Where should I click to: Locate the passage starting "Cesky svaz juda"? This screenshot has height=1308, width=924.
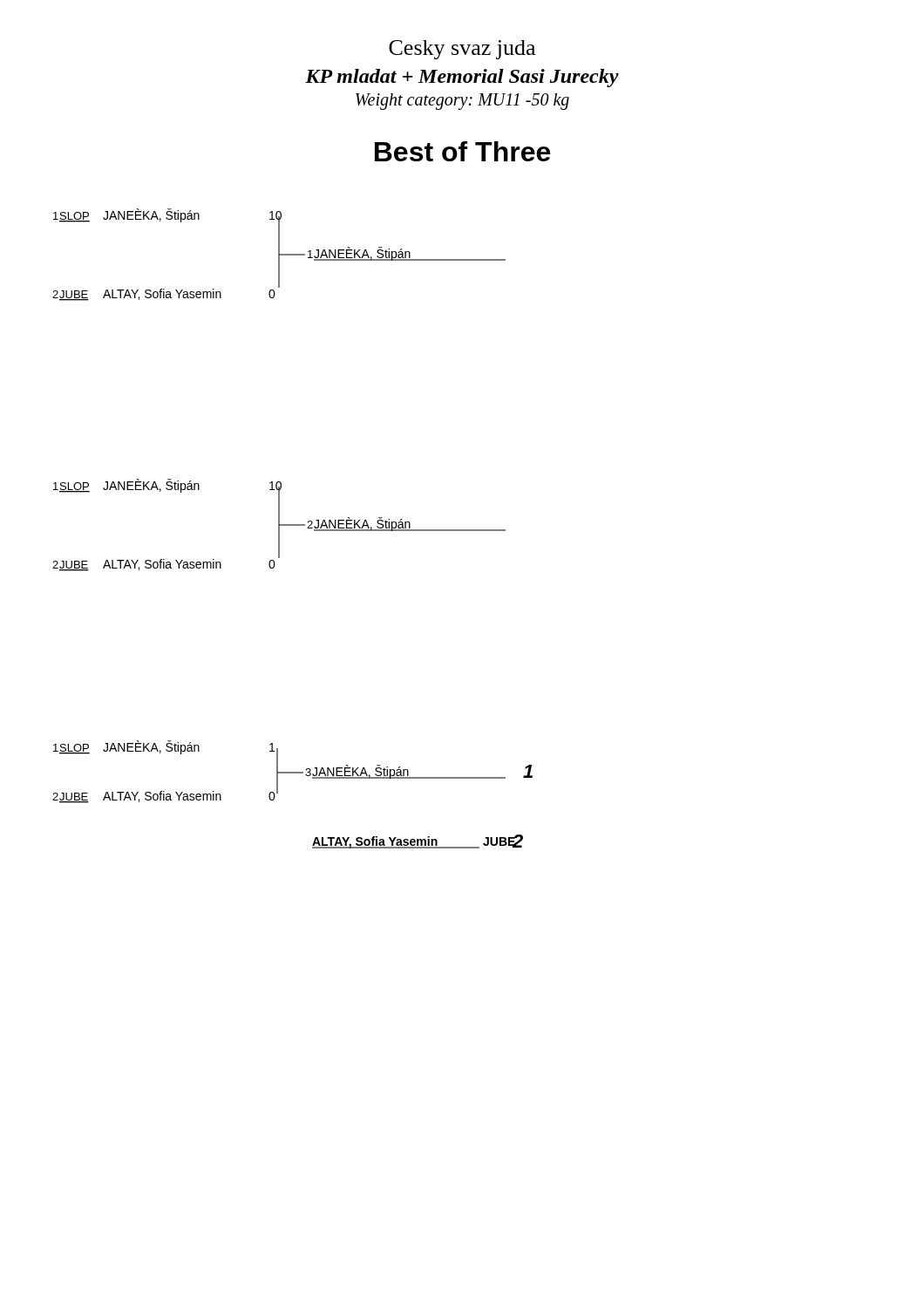tap(462, 48)
